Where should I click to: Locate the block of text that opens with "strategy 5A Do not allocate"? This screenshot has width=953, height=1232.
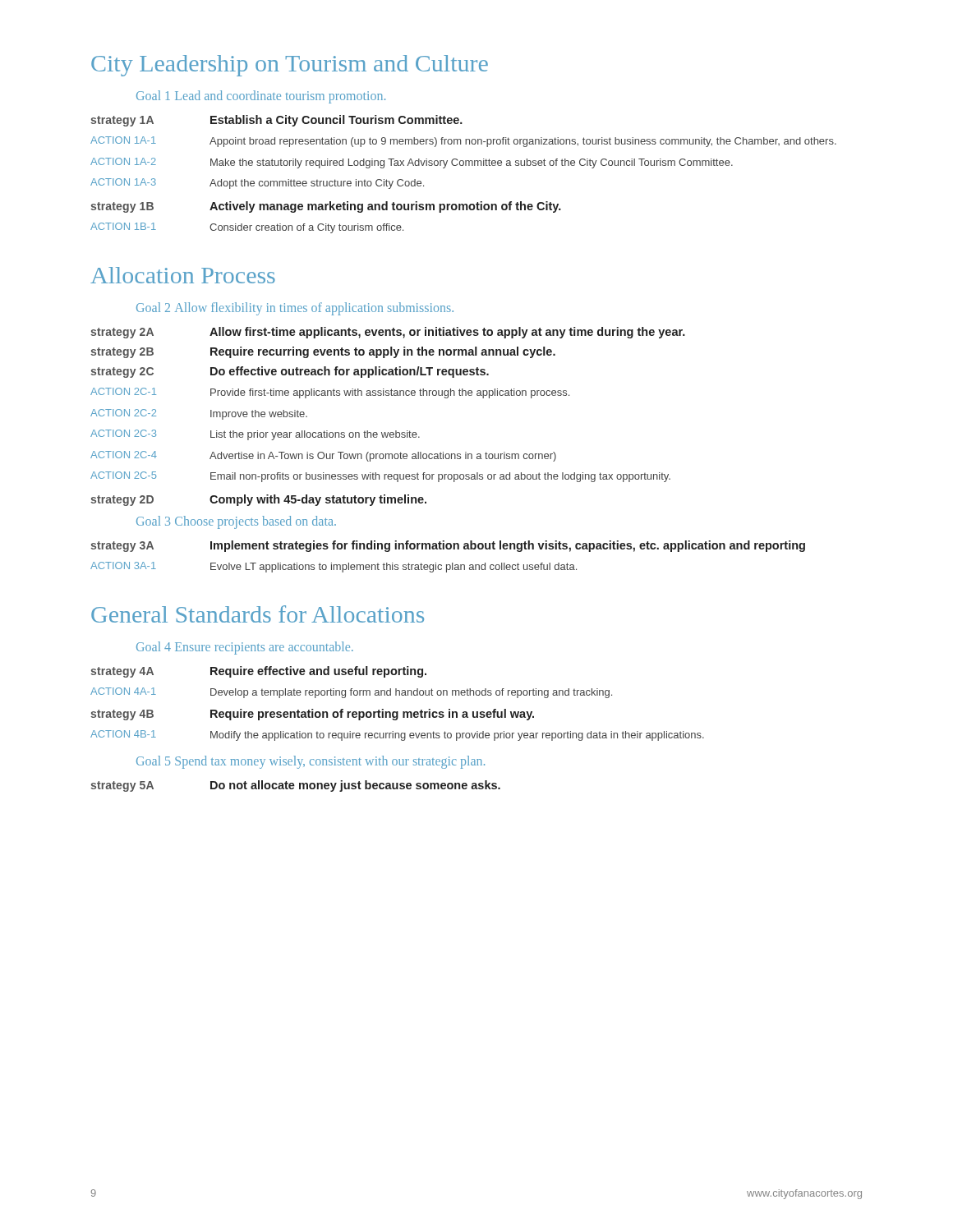point(476,785)
